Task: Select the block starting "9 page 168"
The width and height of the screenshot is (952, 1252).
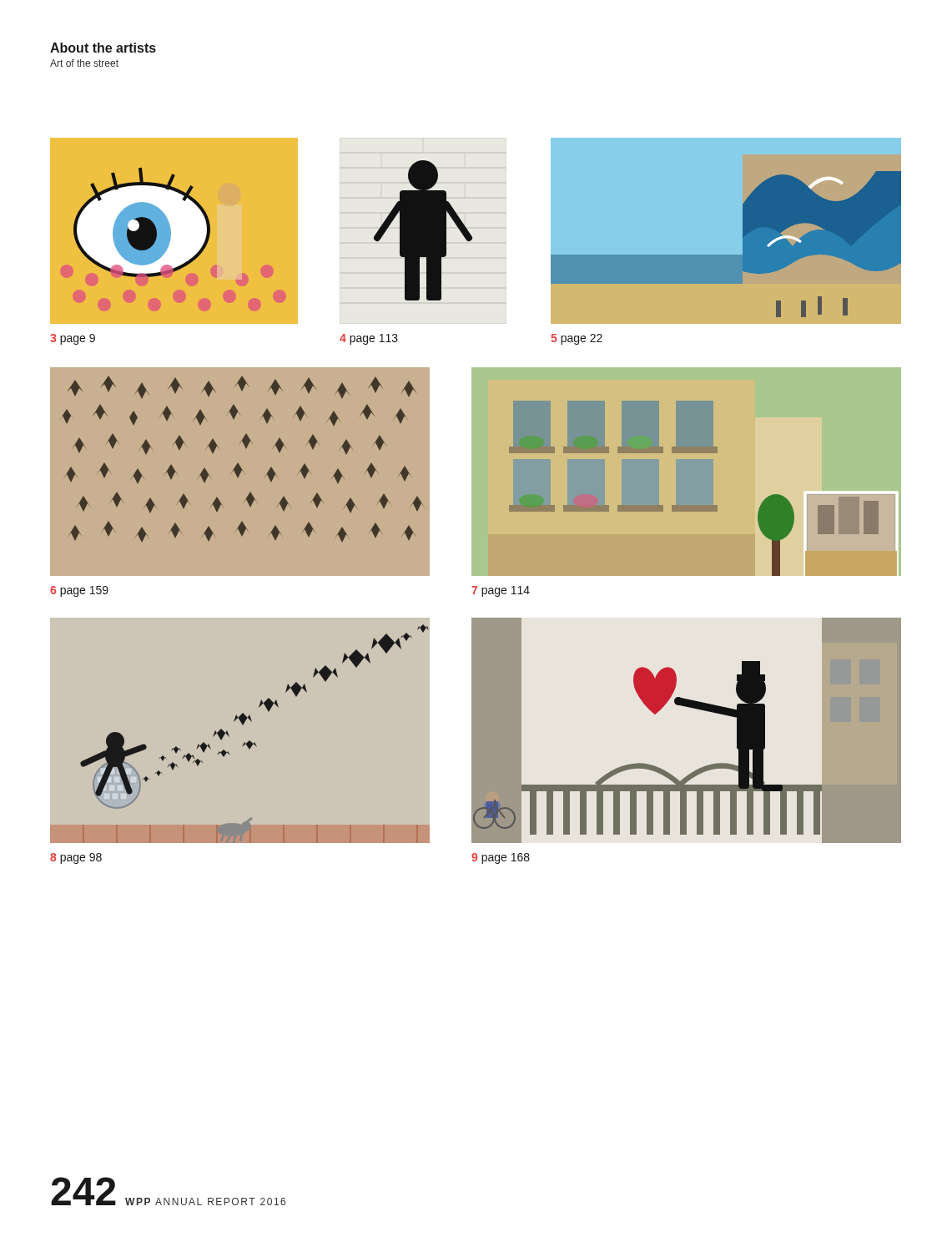Action: click(x=501, y=857)
